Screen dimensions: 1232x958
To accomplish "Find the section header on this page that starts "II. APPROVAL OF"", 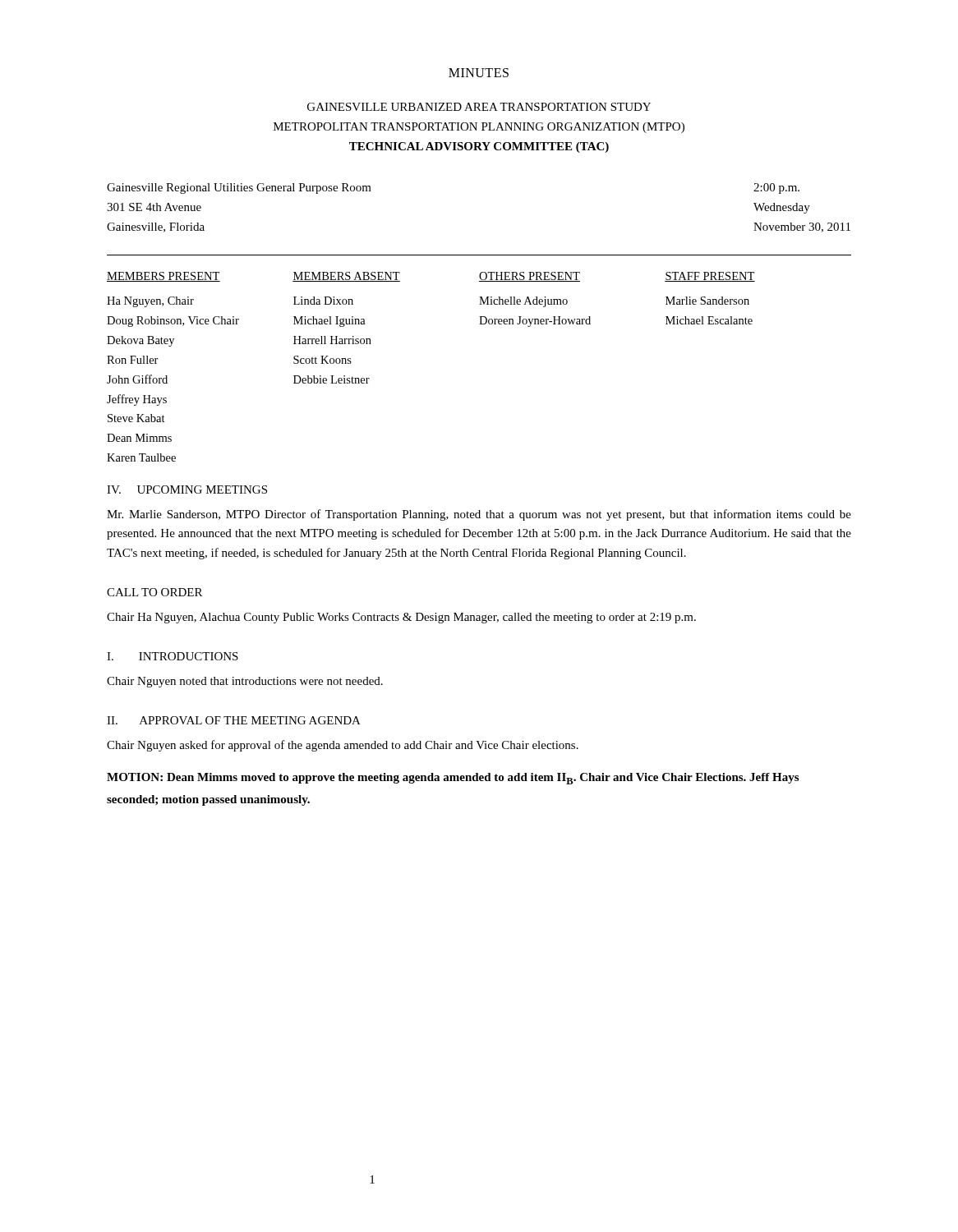I will coord(234,721).
